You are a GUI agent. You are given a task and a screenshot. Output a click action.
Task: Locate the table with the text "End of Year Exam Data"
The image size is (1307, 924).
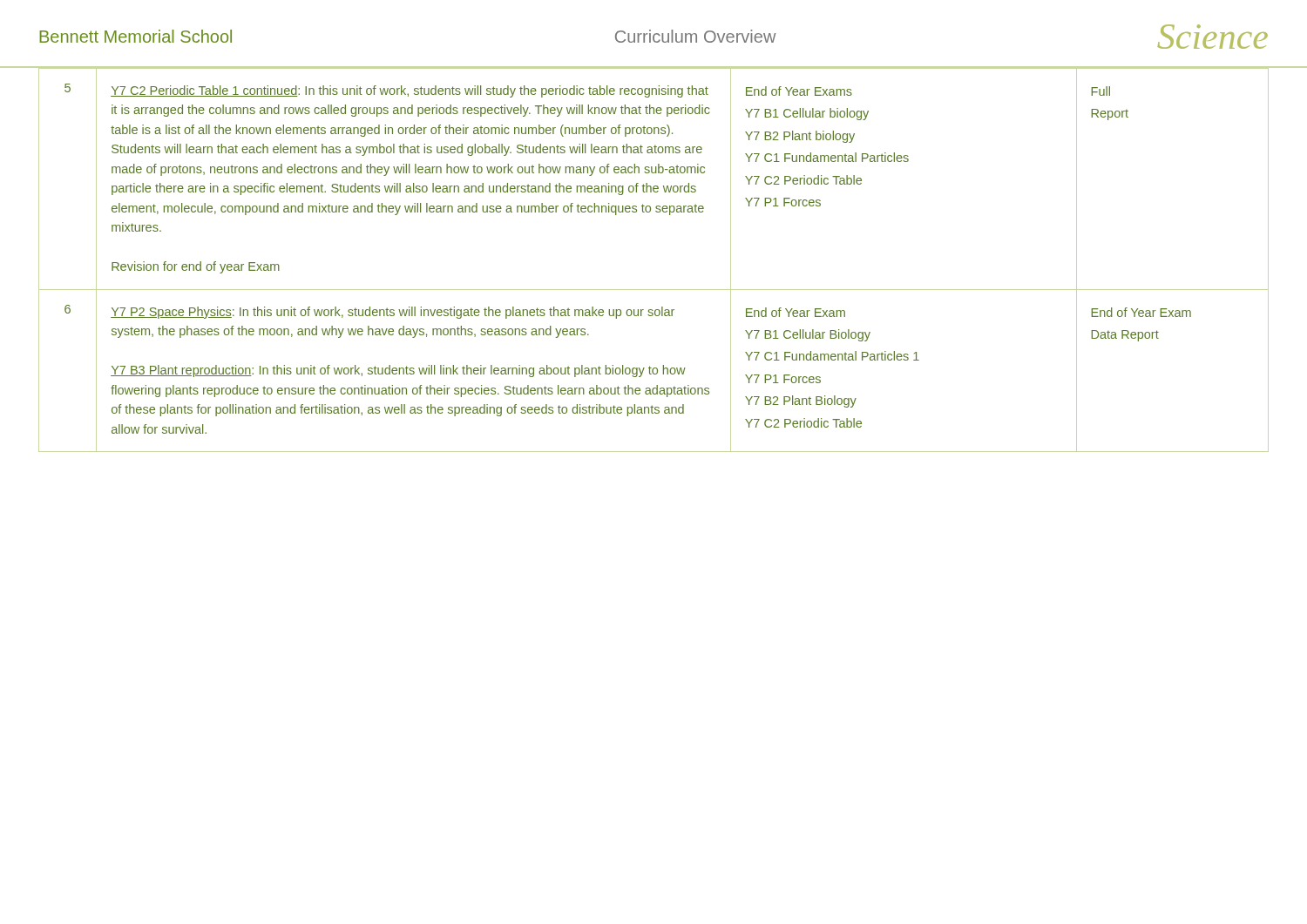point(654,269)
